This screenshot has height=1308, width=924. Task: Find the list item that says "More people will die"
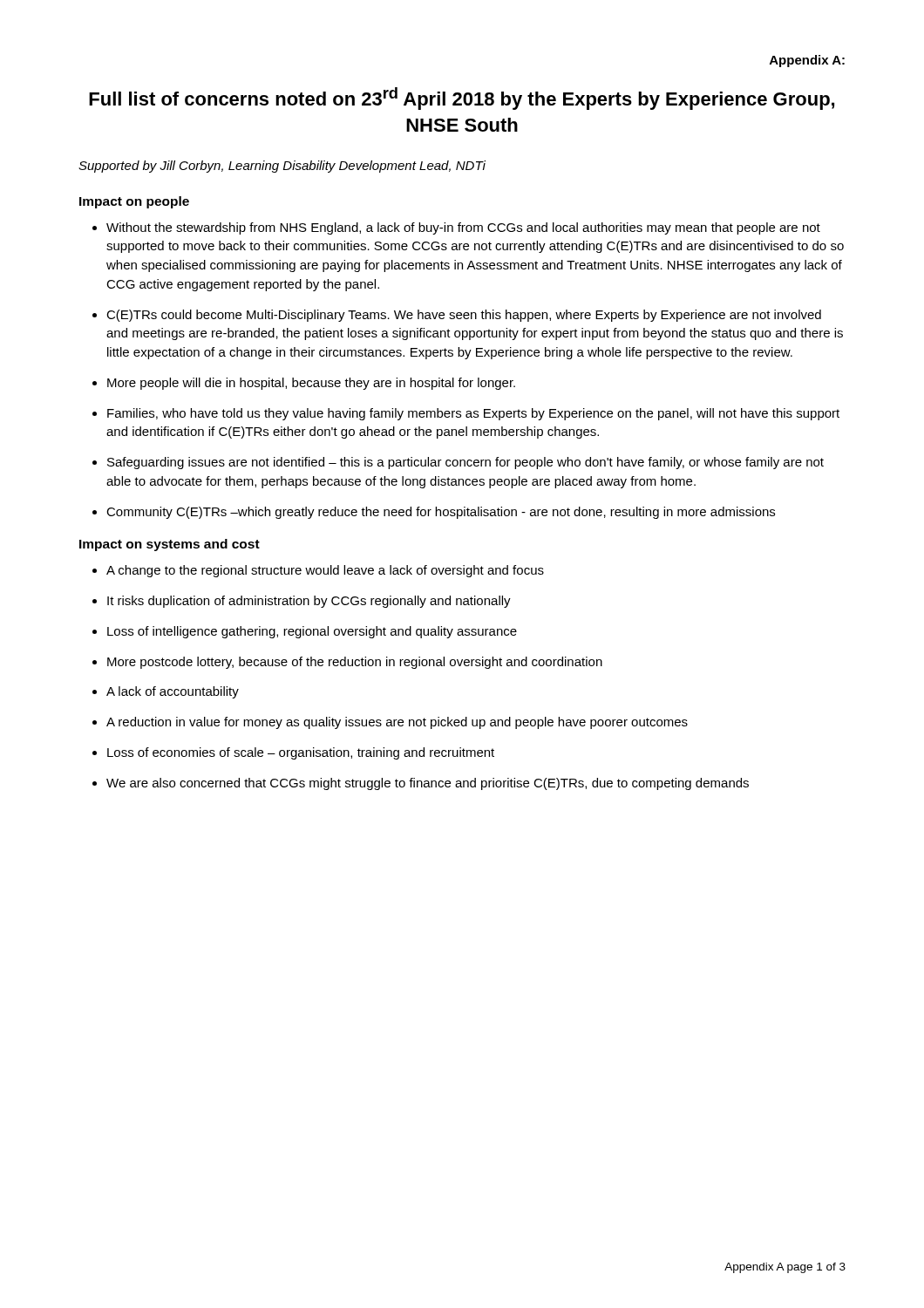pyautogui.click(x=462, y=383)
